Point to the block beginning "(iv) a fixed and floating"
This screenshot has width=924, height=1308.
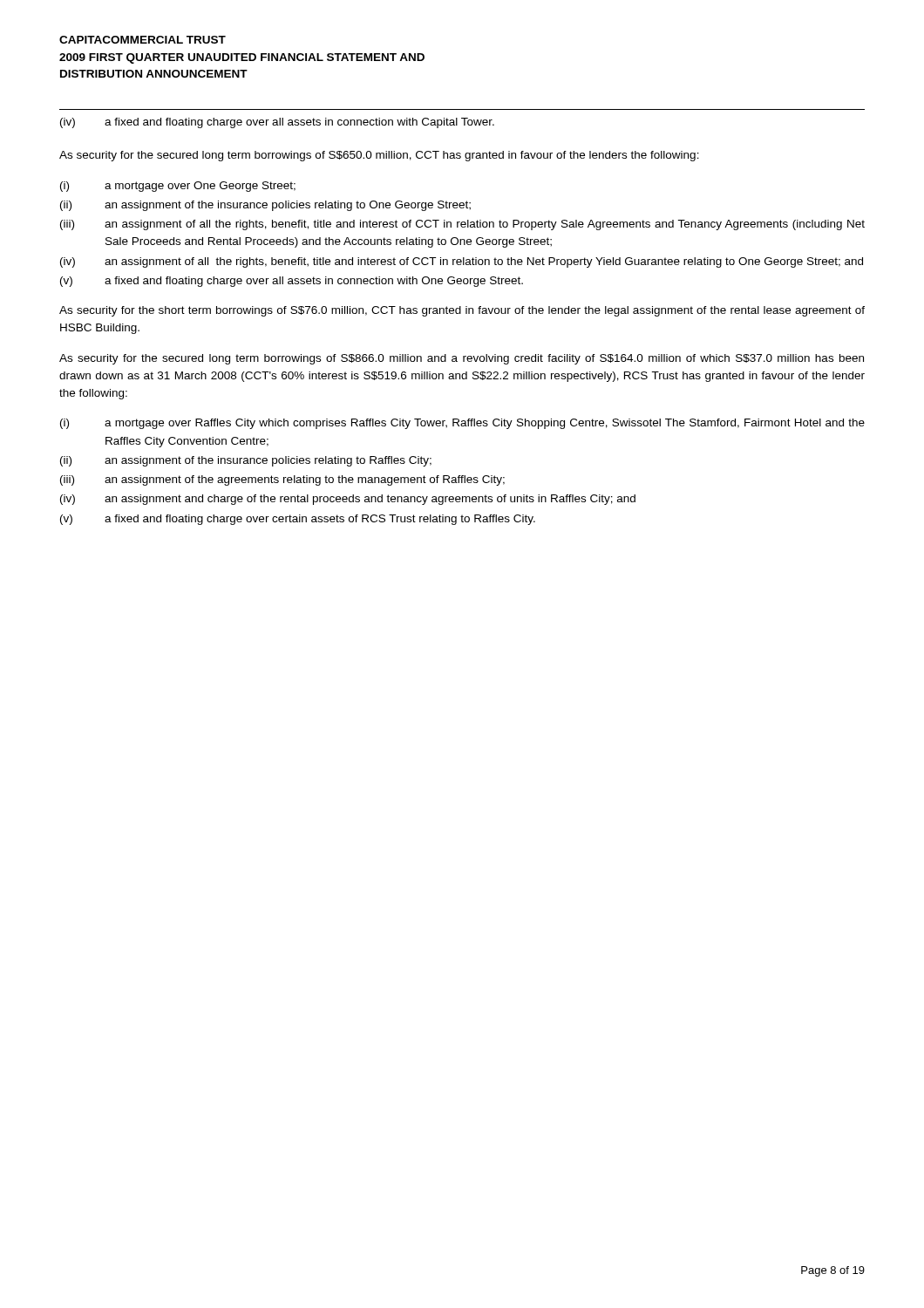coord(462,122)
